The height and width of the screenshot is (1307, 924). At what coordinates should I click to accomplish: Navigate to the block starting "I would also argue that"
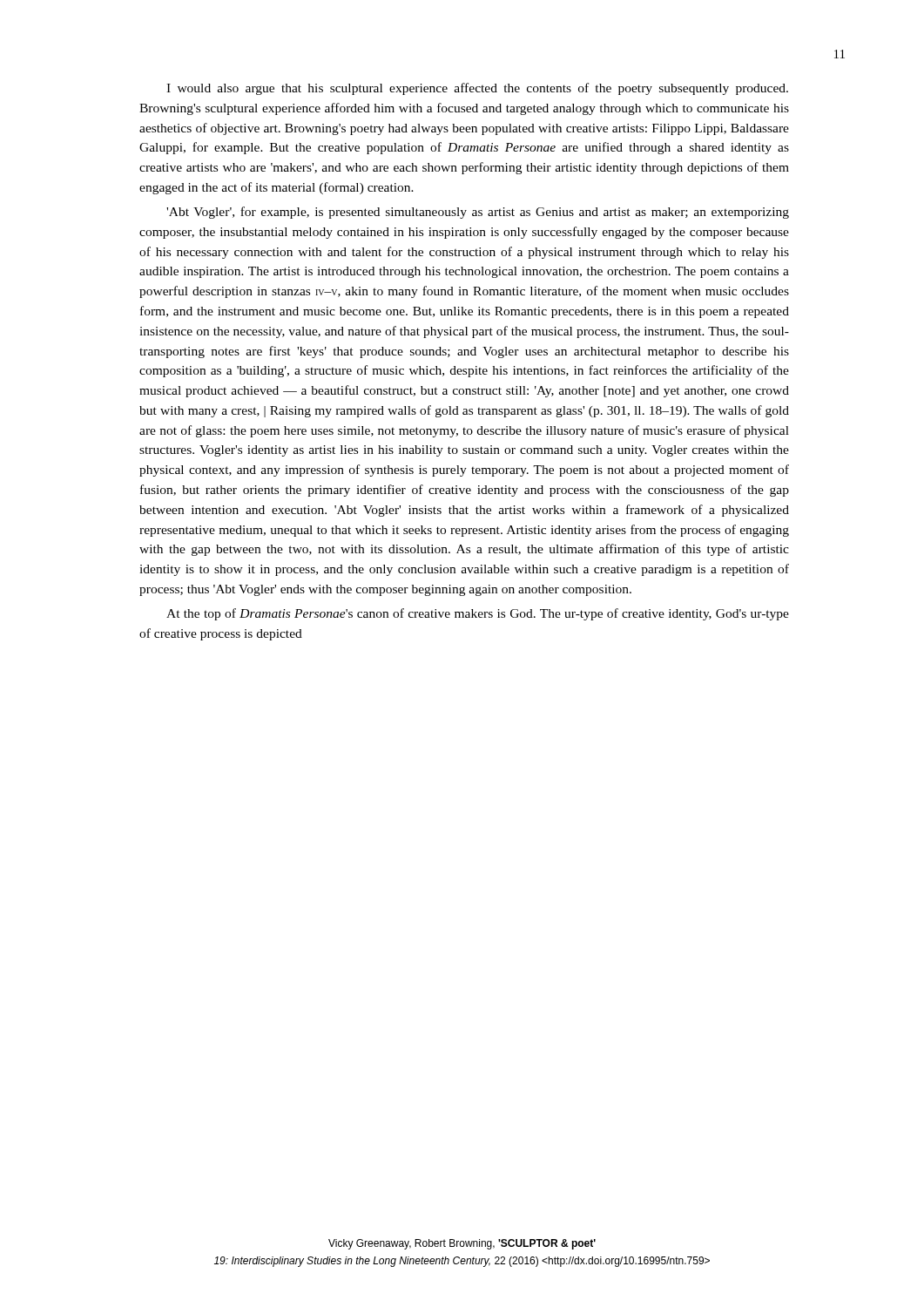(464, 361)
